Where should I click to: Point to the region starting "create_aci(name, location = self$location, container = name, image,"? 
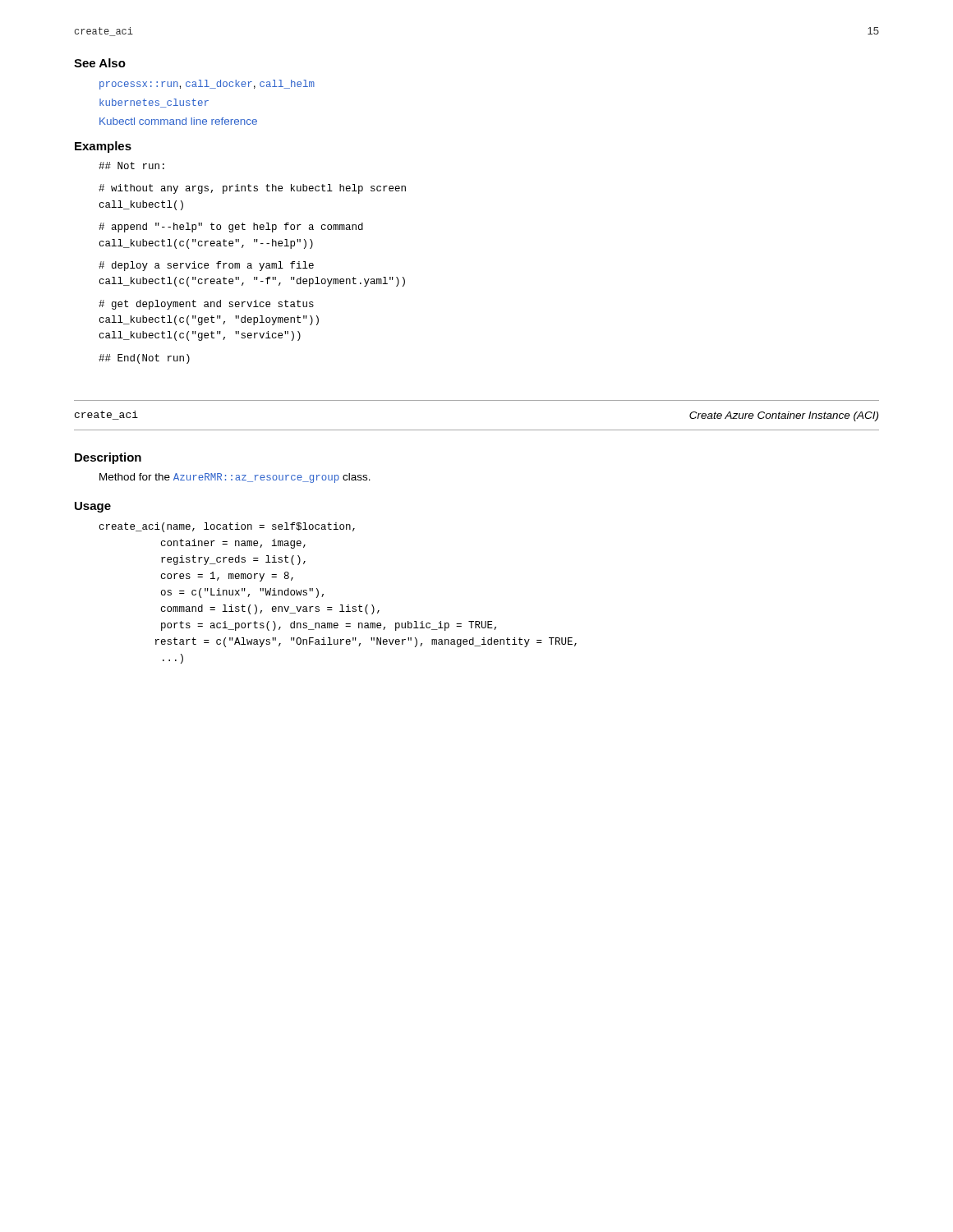(227, 527)
